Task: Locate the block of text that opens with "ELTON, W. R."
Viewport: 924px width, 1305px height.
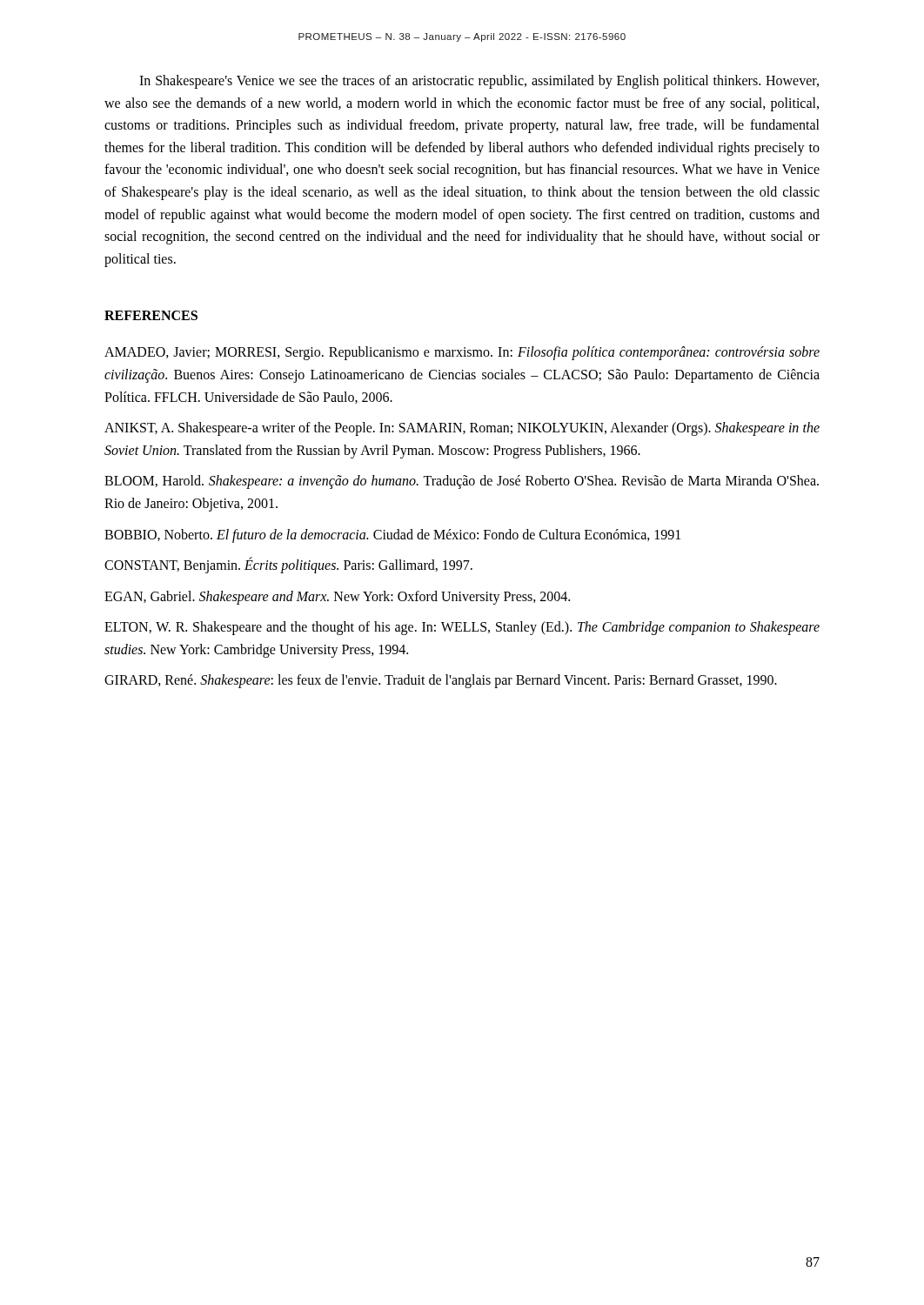Action: [462, 638]
